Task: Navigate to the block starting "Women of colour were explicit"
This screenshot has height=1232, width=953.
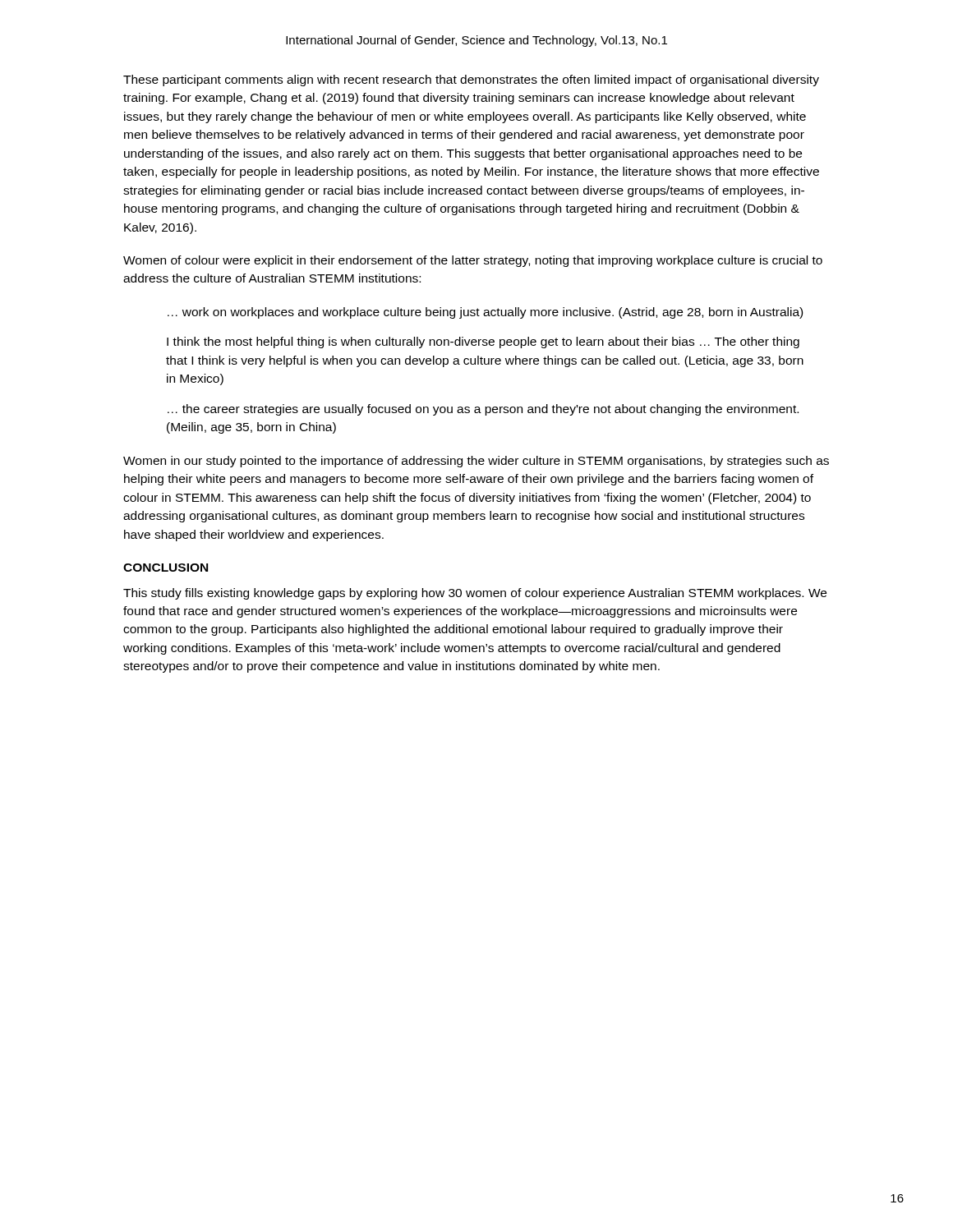Action: click(473, 269)
